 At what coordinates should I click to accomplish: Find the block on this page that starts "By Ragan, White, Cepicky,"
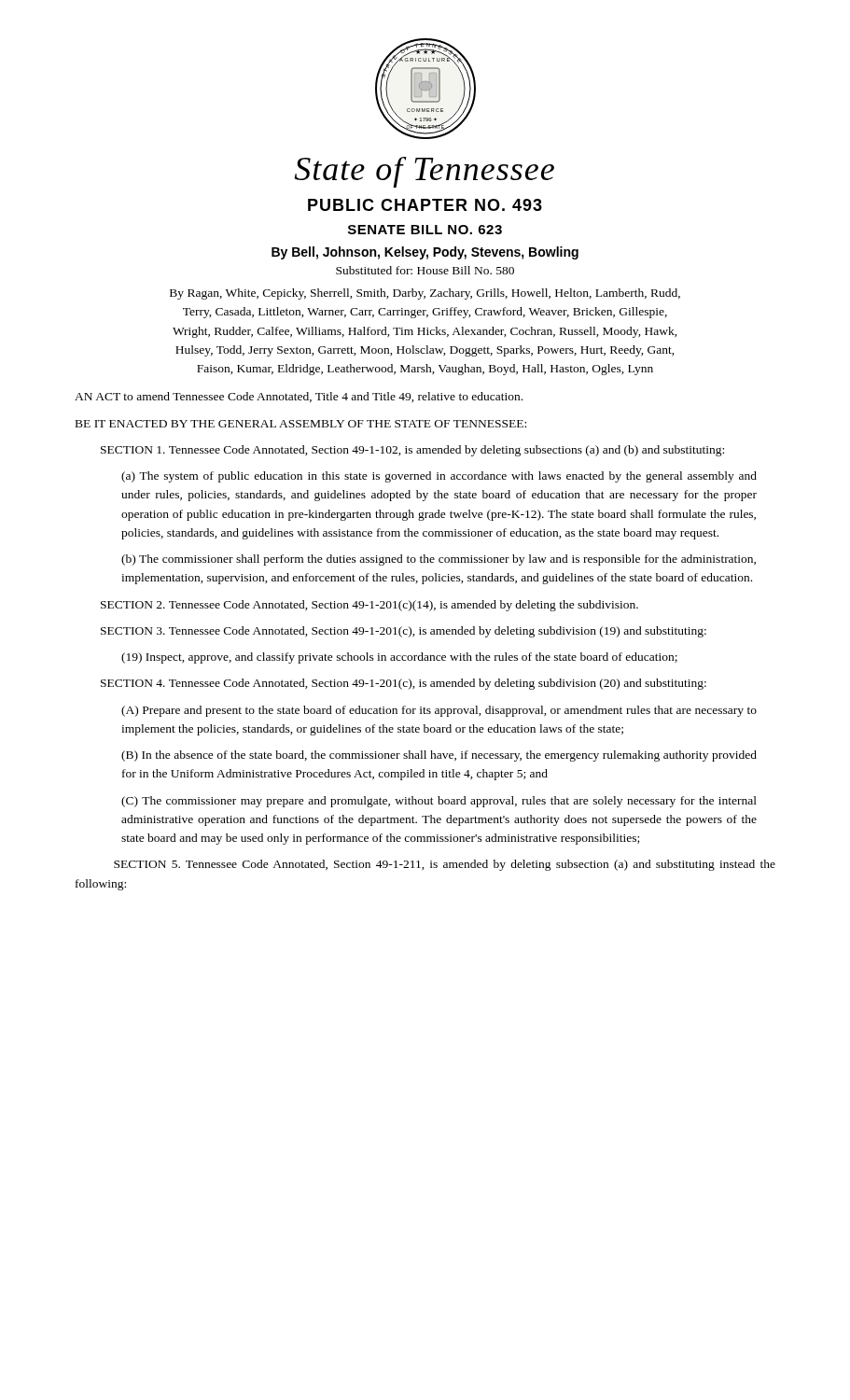tap(425, 330)
